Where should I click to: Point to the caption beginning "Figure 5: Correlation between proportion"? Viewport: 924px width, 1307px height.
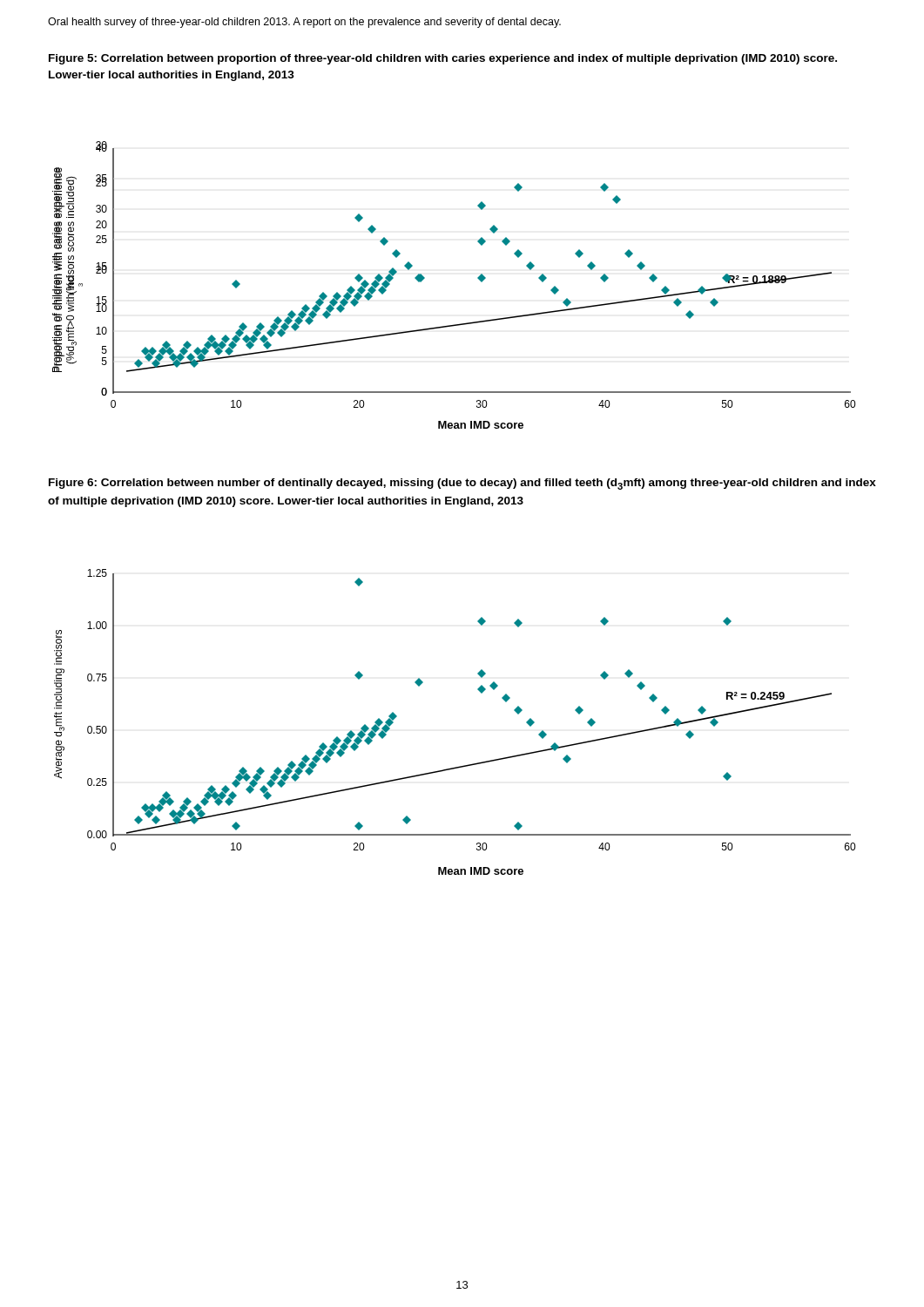point(443,66)
